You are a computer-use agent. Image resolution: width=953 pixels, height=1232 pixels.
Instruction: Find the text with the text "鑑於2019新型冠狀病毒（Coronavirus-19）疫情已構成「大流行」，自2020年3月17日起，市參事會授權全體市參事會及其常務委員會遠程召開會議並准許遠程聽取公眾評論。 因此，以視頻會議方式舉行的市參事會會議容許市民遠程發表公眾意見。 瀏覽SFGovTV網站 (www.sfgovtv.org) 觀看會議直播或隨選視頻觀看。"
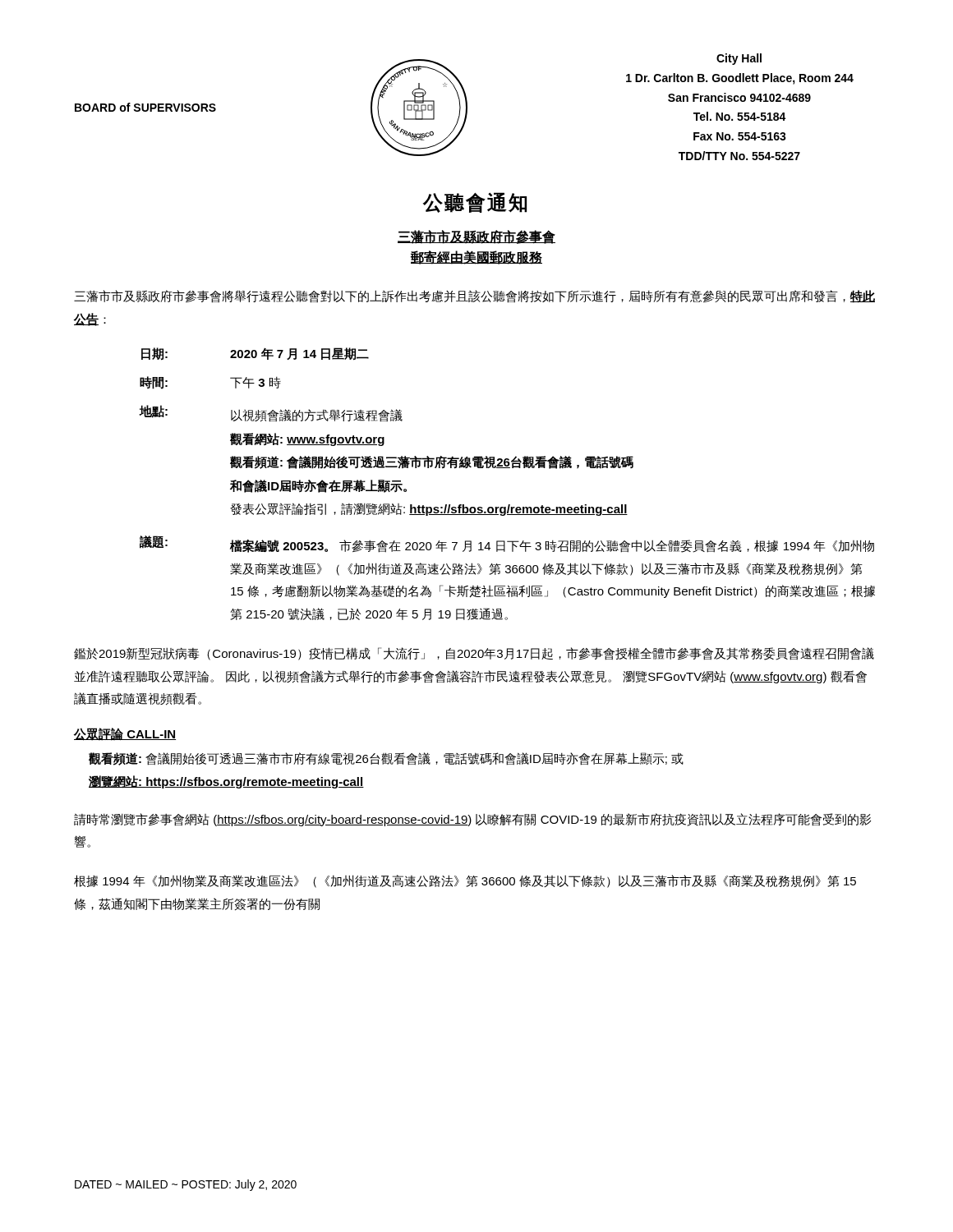474,676
